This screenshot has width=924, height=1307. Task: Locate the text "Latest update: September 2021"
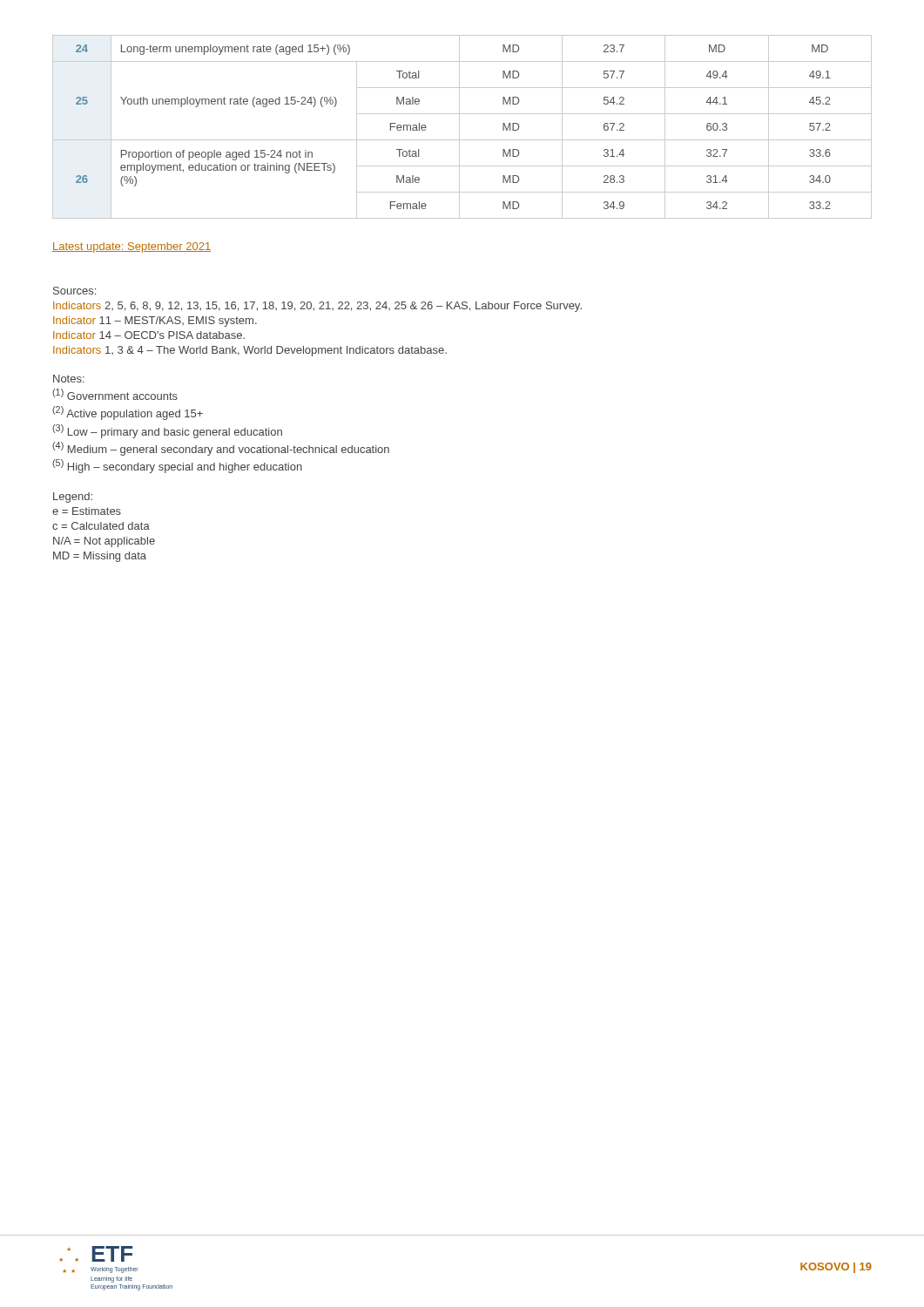pyautogui.click(x=132, y=246)
